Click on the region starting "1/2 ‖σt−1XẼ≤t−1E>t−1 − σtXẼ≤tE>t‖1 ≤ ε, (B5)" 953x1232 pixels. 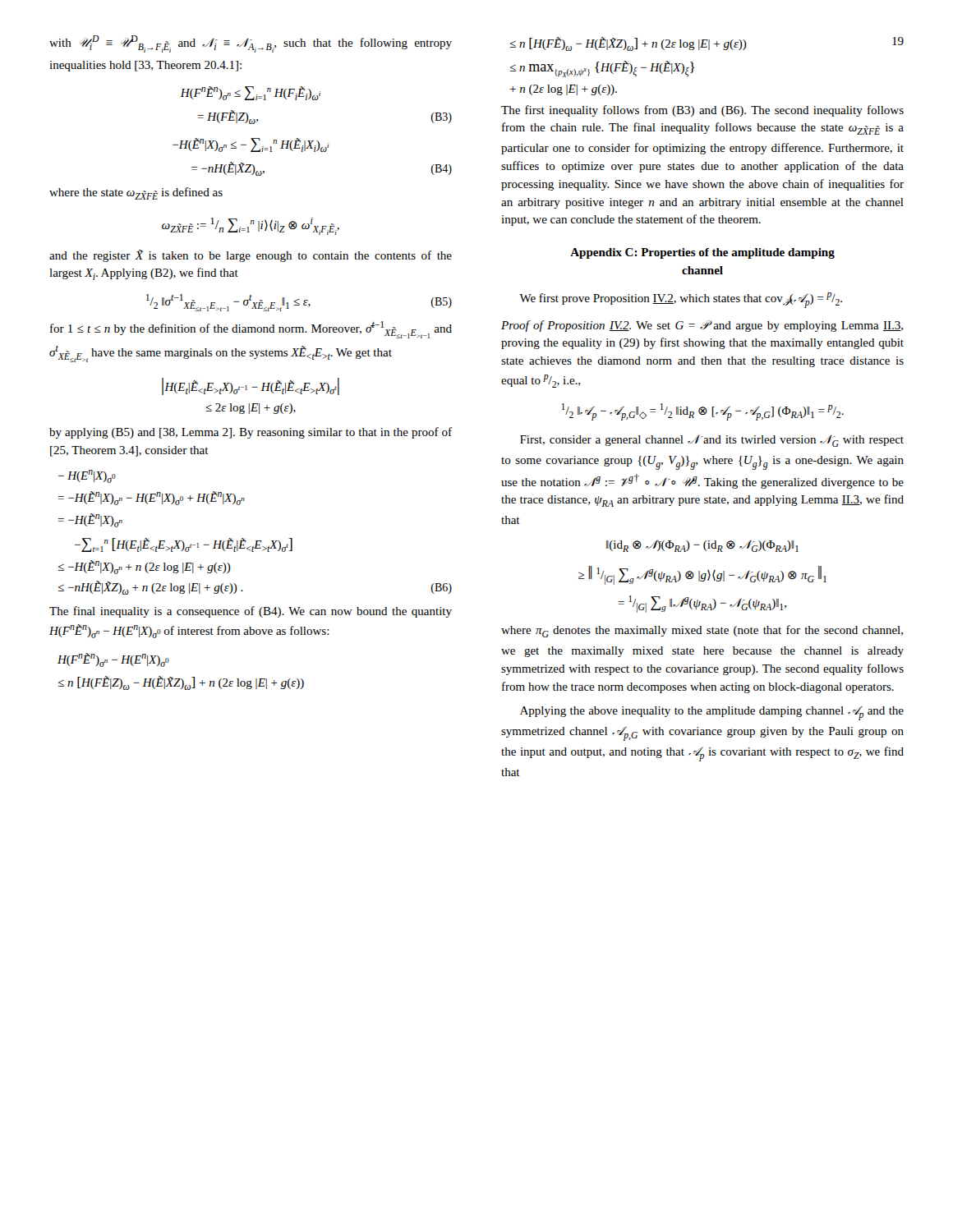(251, 304)
